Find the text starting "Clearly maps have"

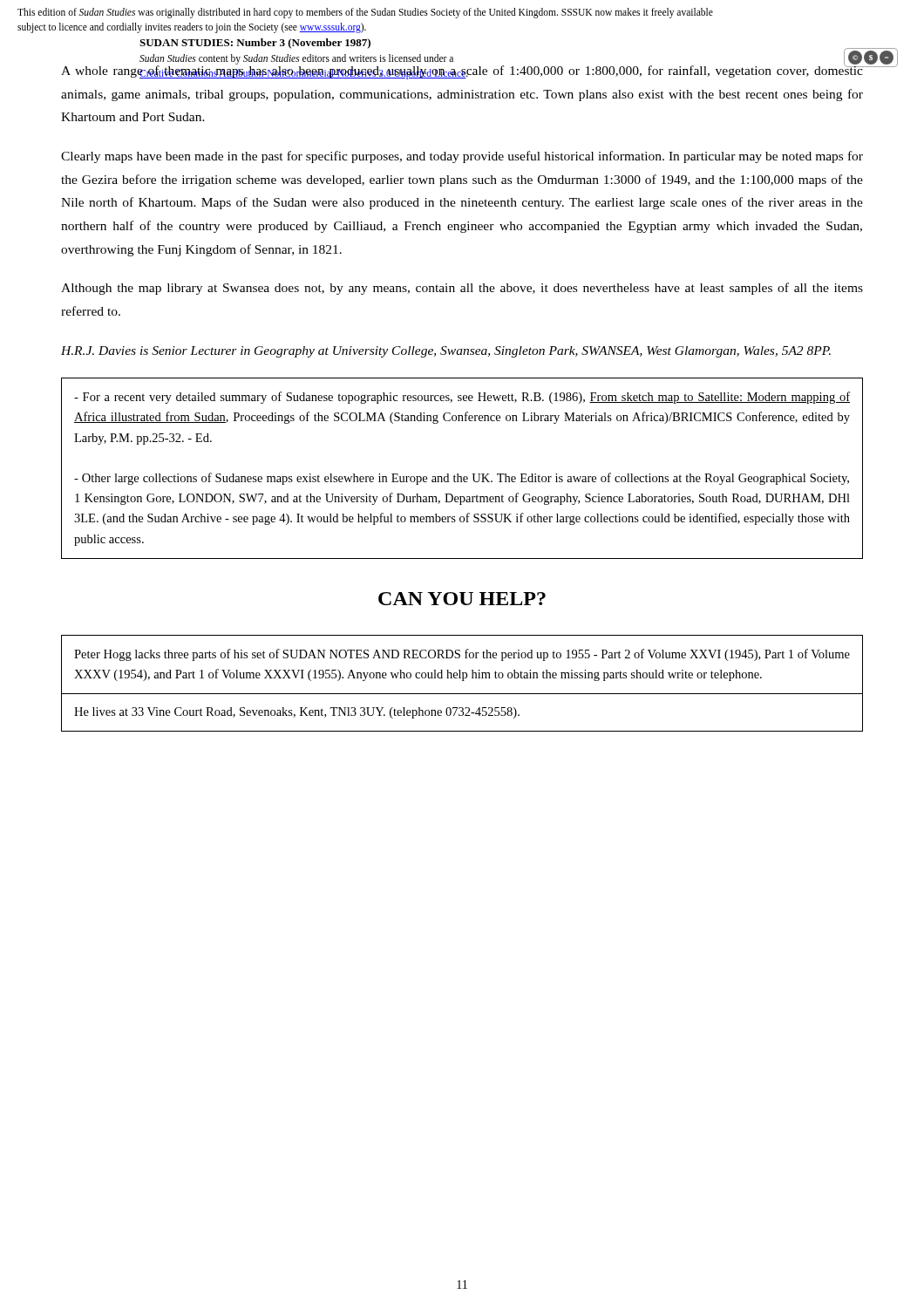tap(462, 202)
